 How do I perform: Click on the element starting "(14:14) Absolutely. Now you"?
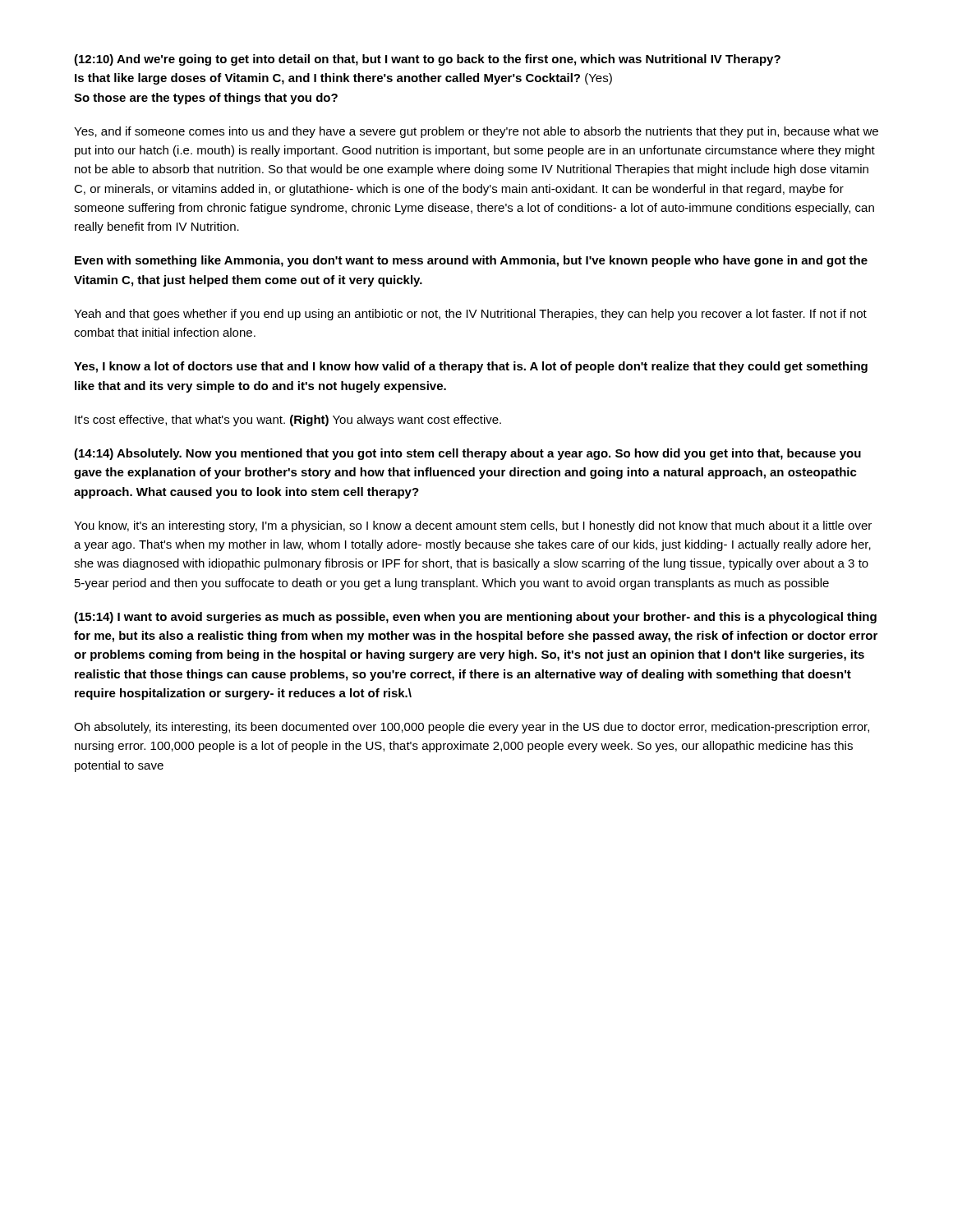coord(476,472)
